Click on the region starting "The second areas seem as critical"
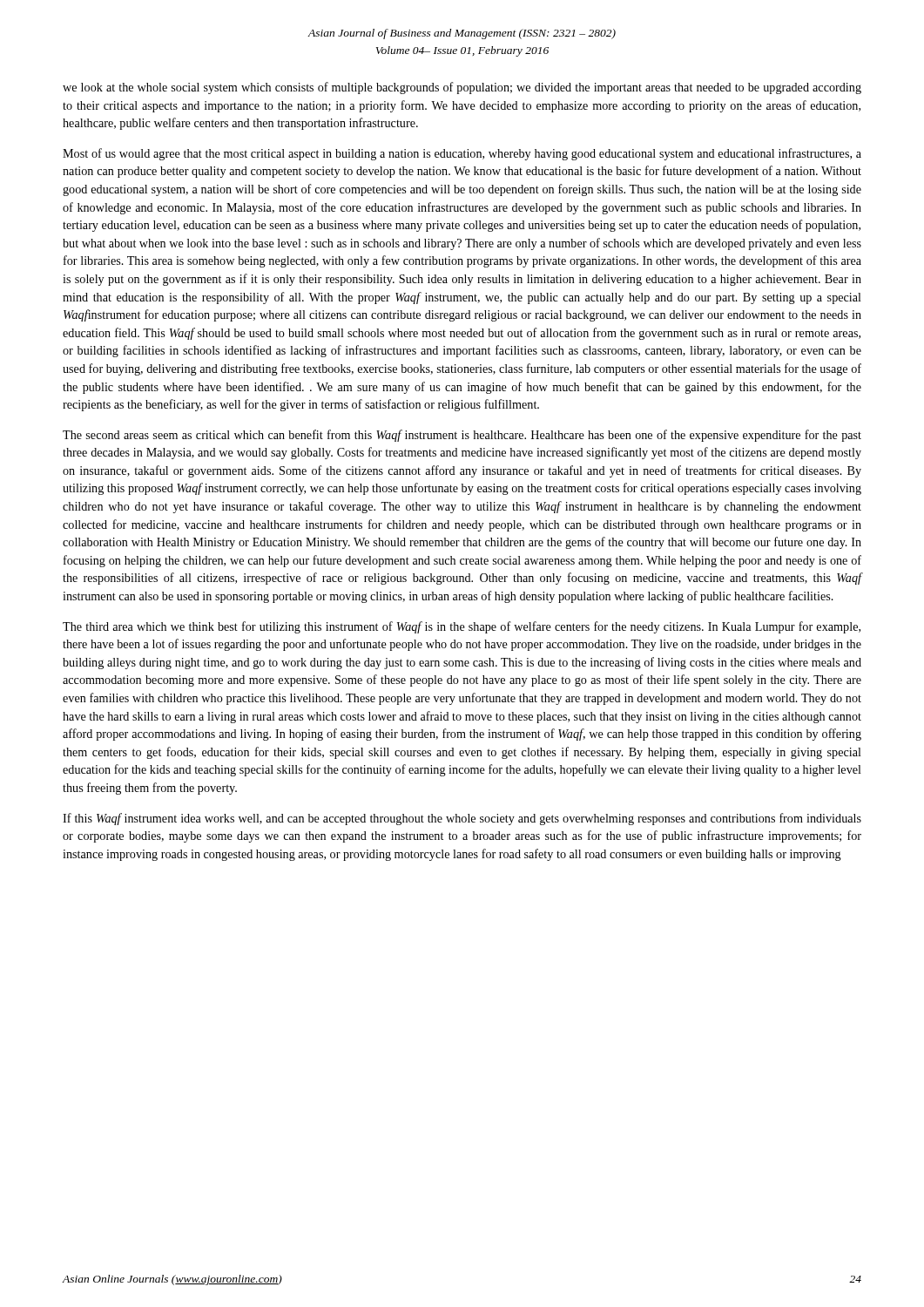Image resolution: width=924 pixels, height=1307 pixels. coord(462,515)
